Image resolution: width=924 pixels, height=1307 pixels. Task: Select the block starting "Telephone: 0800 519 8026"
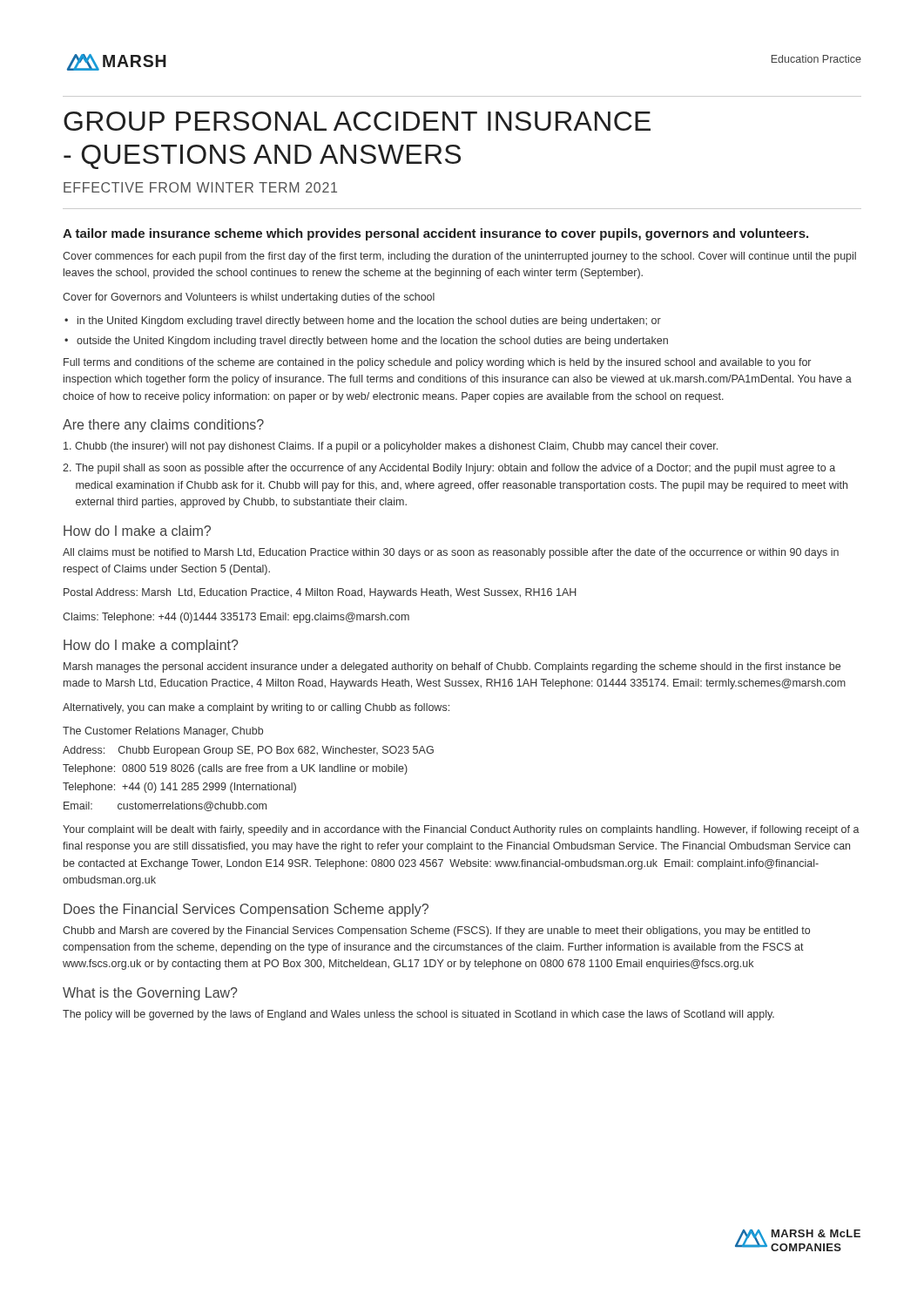[x=235, y=768]
